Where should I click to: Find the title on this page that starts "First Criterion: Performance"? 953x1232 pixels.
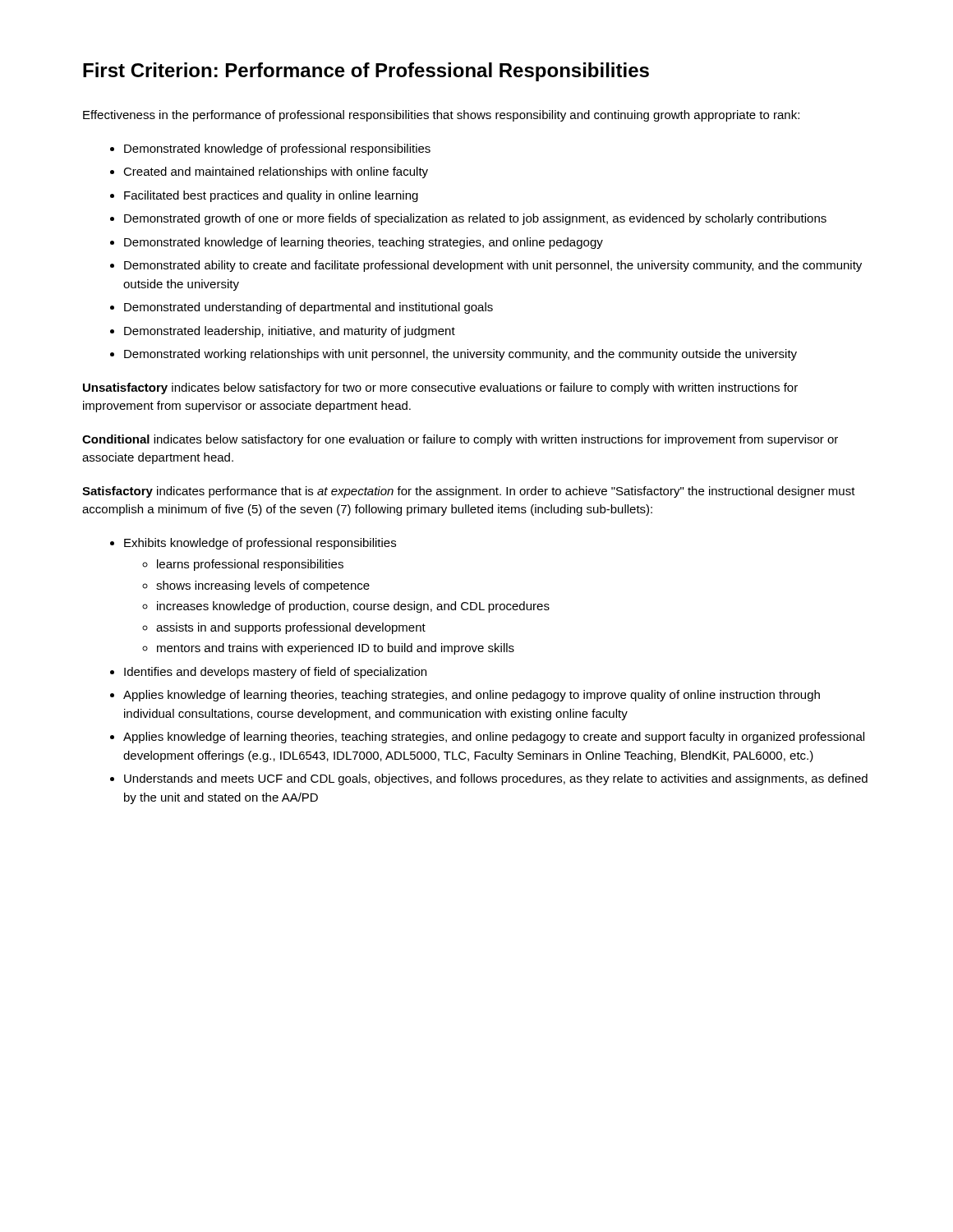tap(366, 70)
